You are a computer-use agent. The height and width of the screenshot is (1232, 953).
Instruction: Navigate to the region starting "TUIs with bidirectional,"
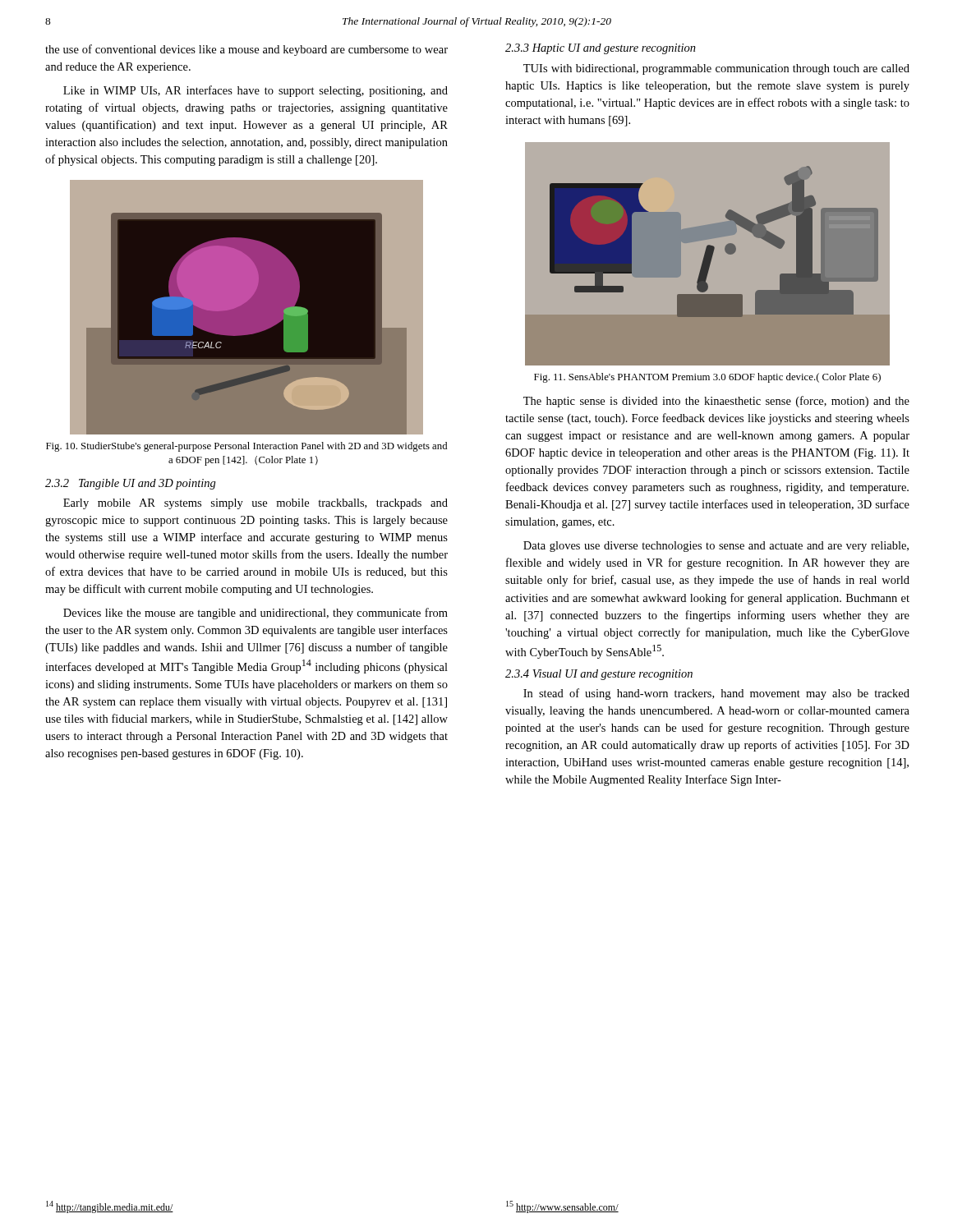(707, 94)
